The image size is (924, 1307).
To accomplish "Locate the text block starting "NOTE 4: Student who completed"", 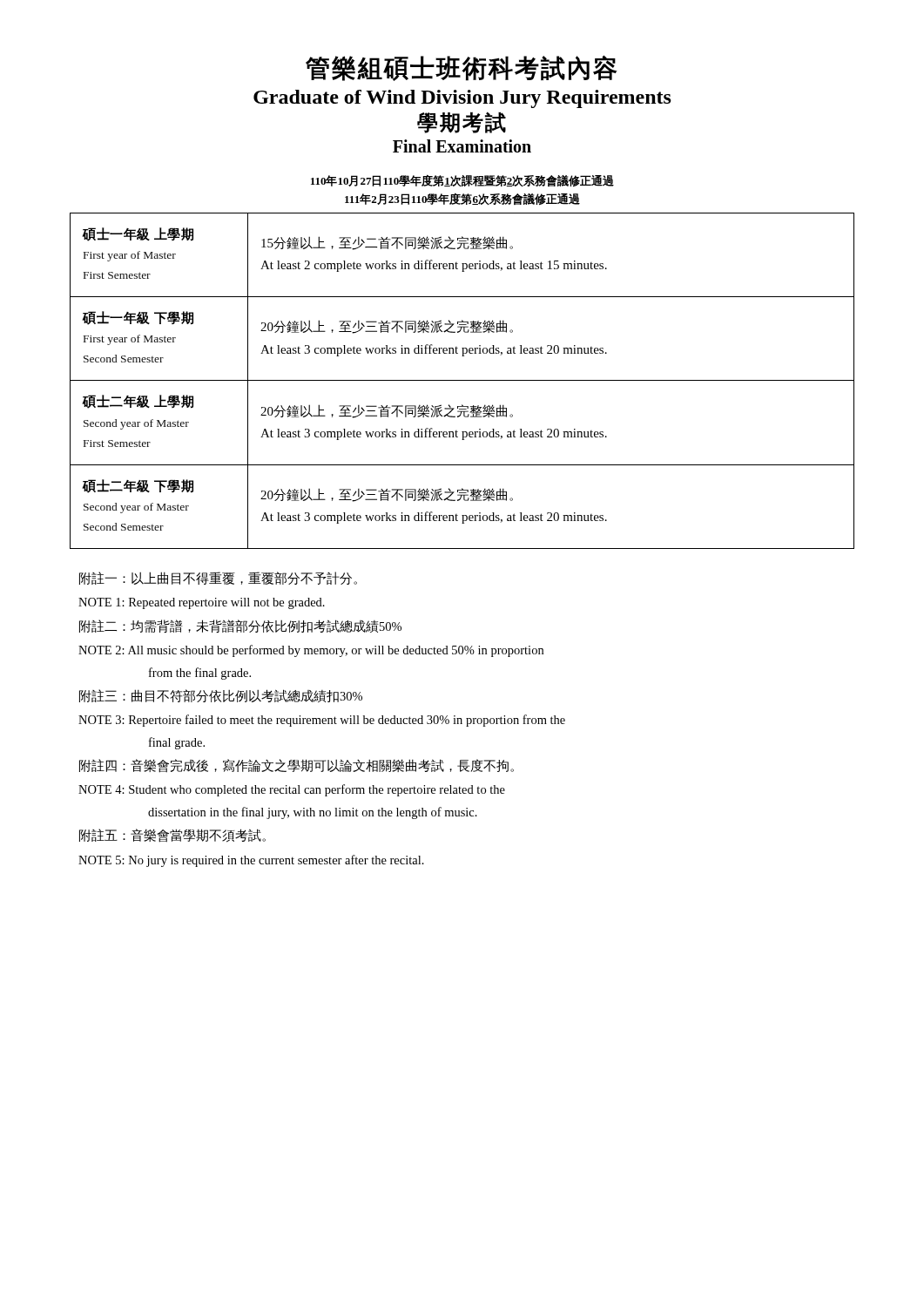I will tap(466, 803).
